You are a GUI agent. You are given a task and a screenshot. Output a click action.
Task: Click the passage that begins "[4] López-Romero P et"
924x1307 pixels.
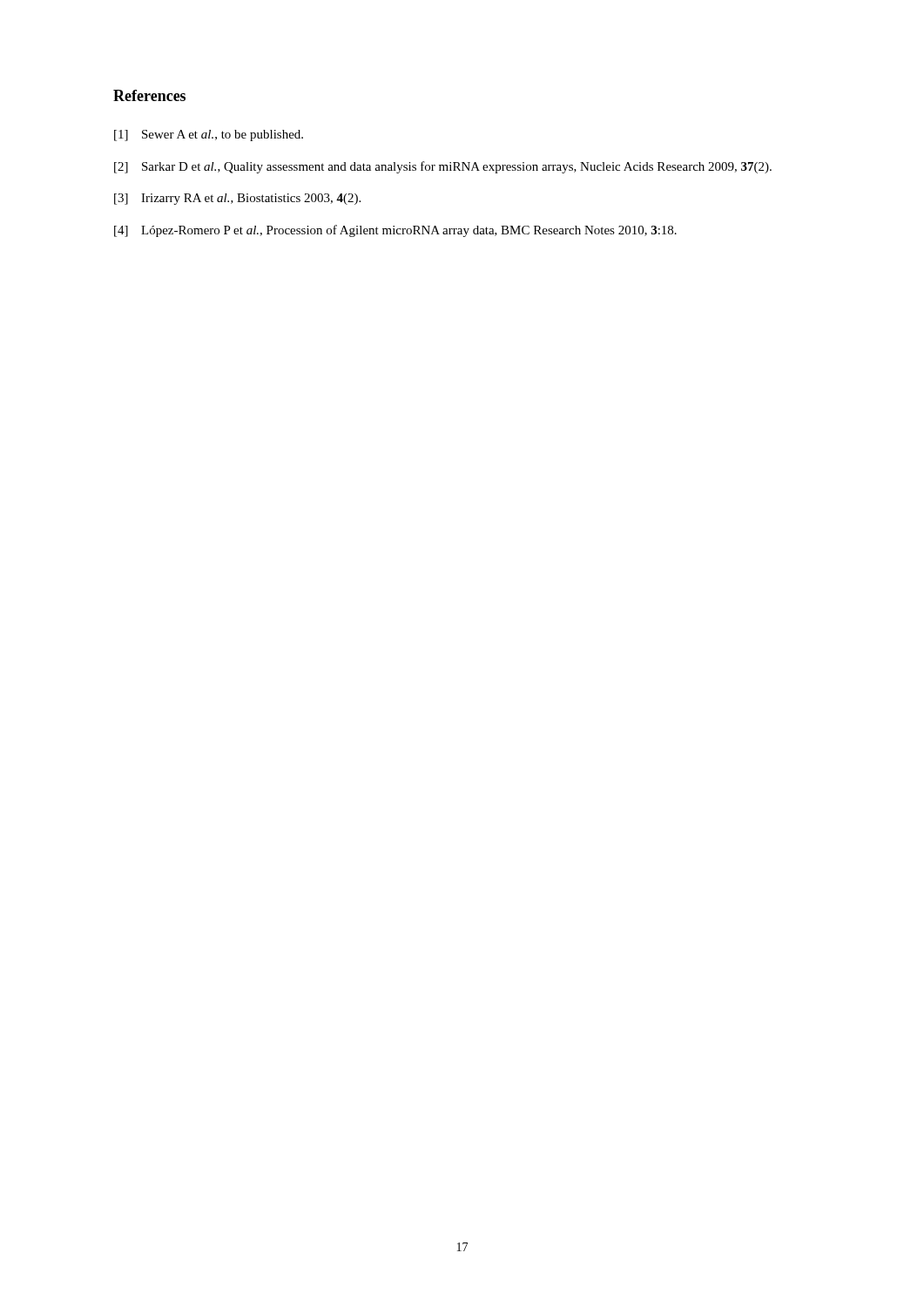pos(462,230)
